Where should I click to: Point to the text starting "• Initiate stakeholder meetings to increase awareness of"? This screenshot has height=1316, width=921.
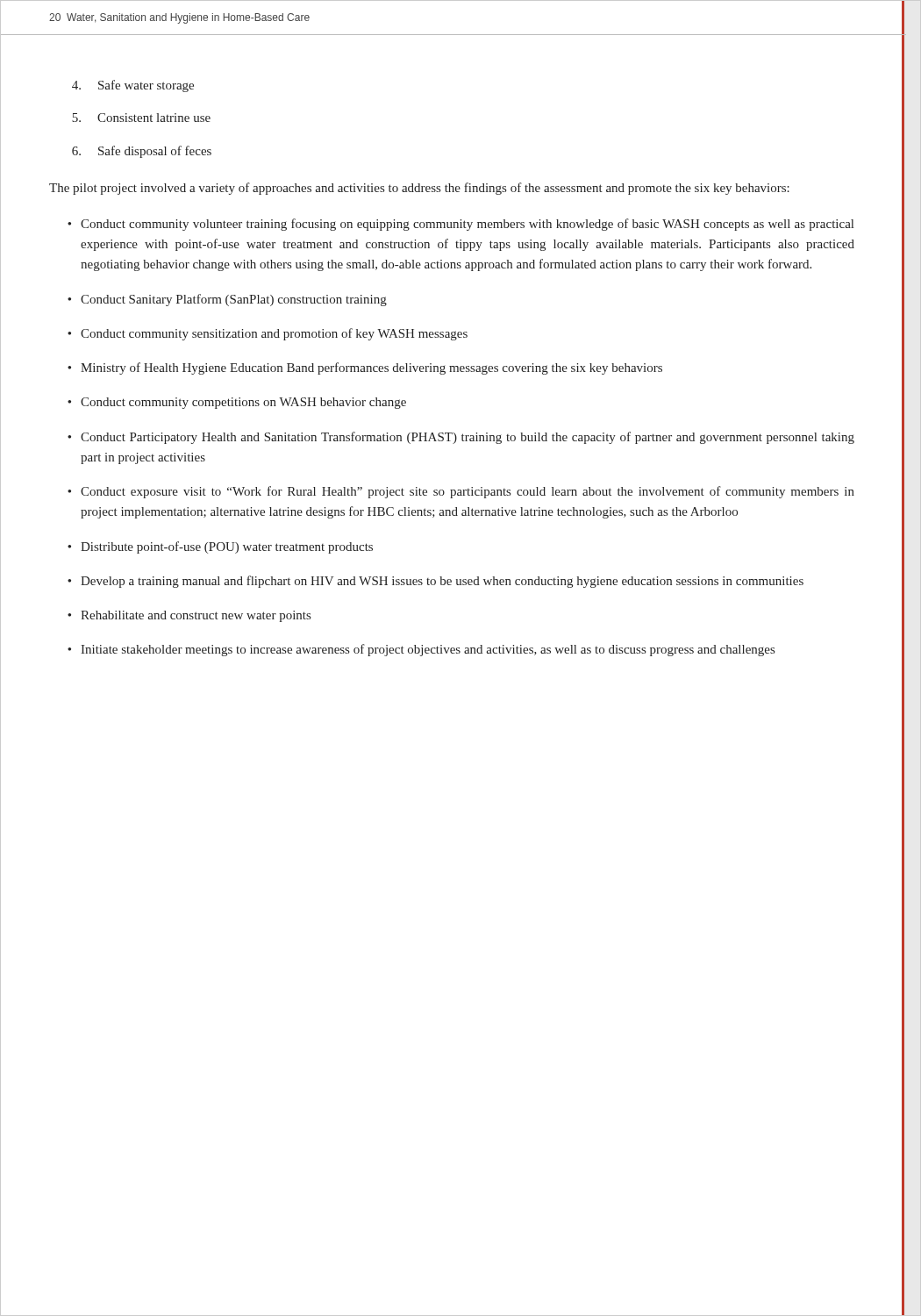tap(452, 650)
